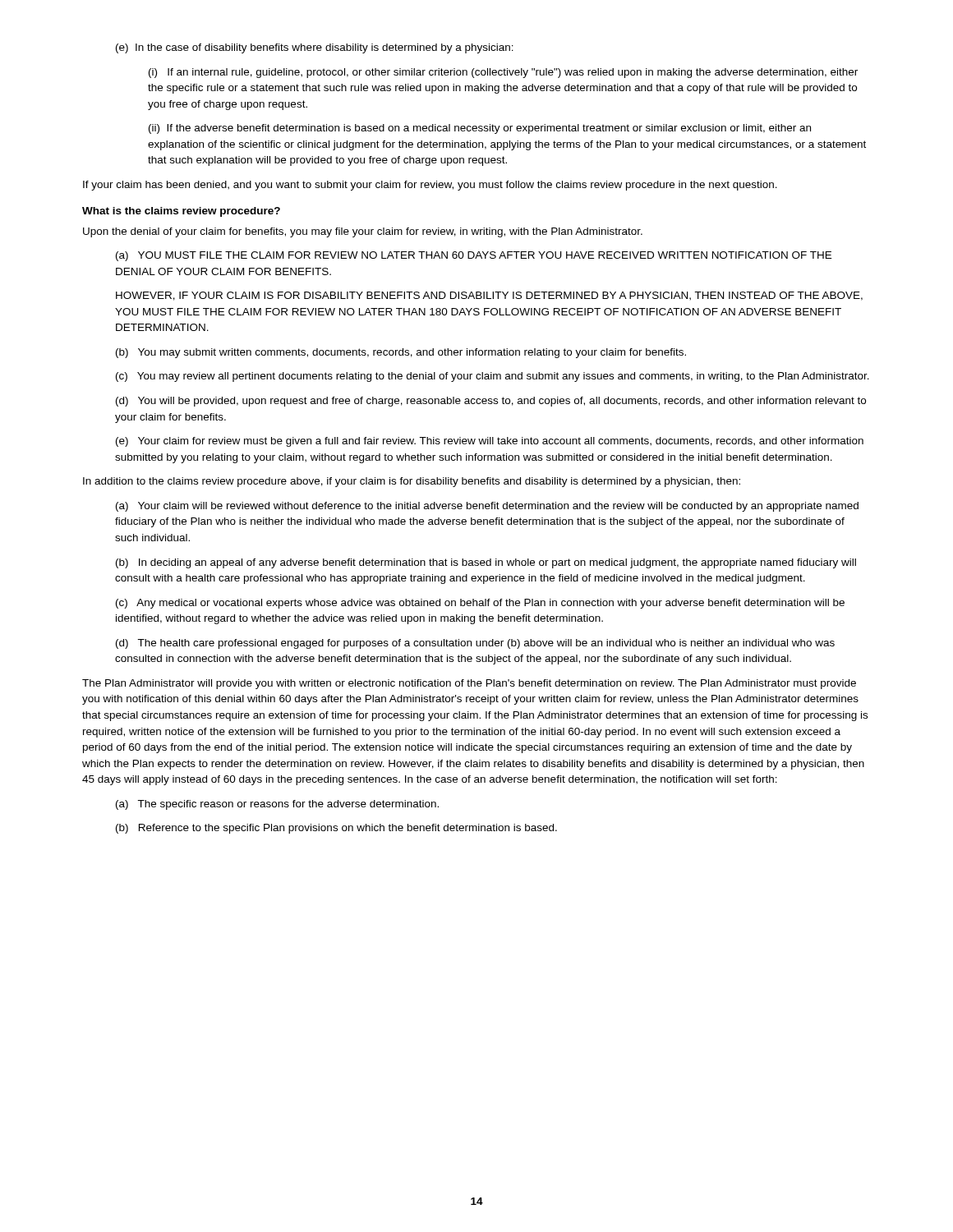Select the region starting "(a) The specific"

(x=277, y=804)
